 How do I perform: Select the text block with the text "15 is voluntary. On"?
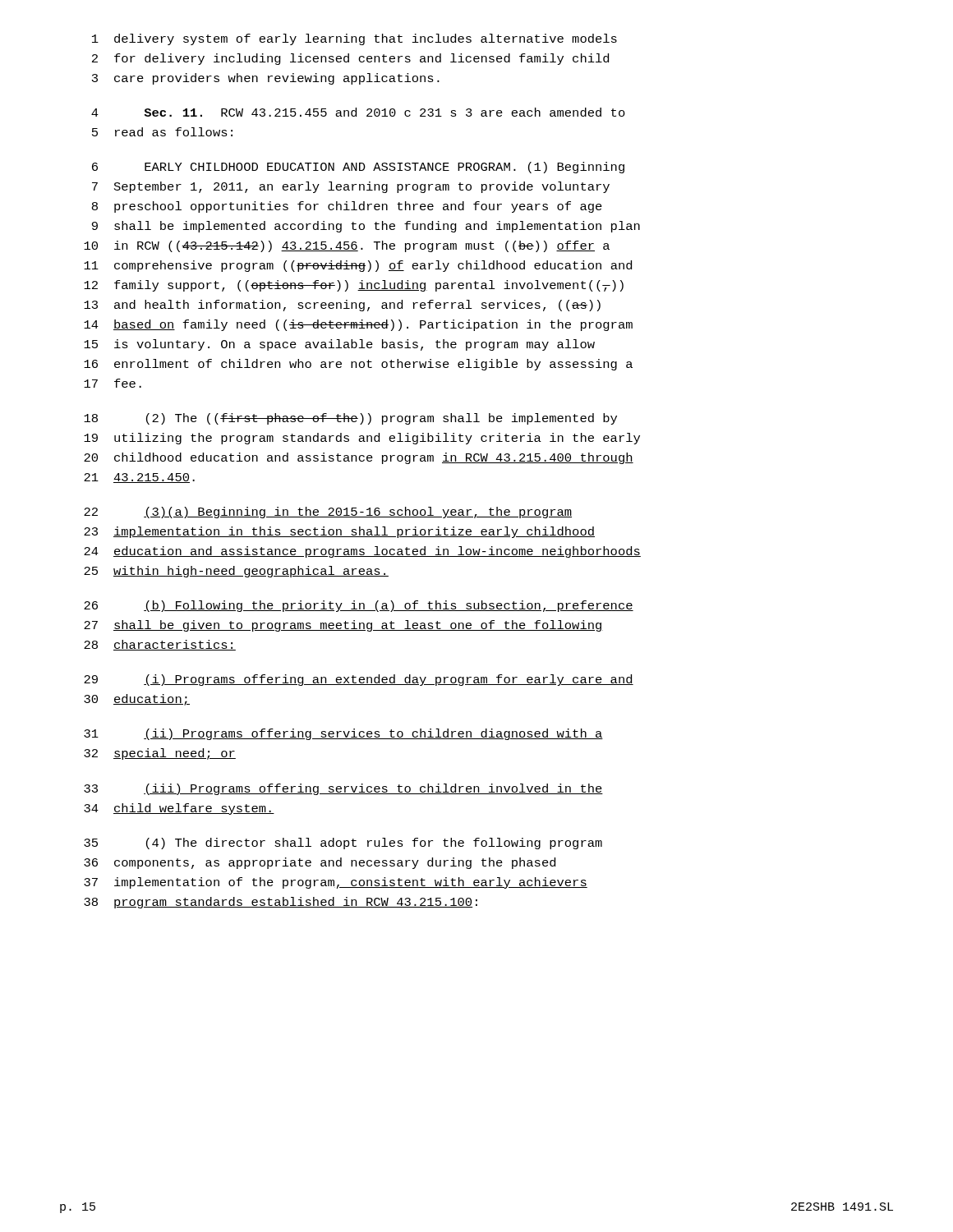click(x=476, y=345)
